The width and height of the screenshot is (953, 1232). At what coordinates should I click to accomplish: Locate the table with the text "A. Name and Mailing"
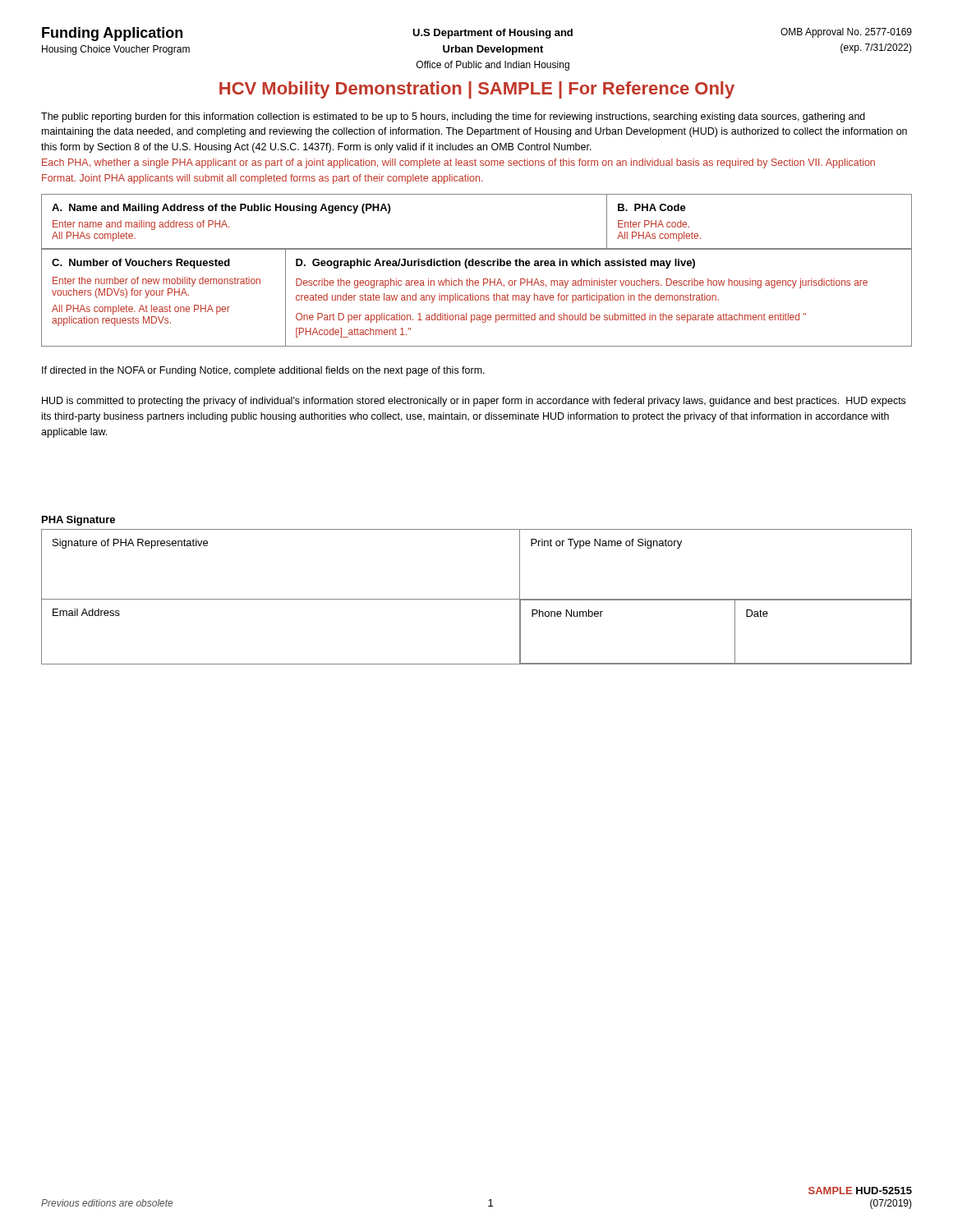476,222
